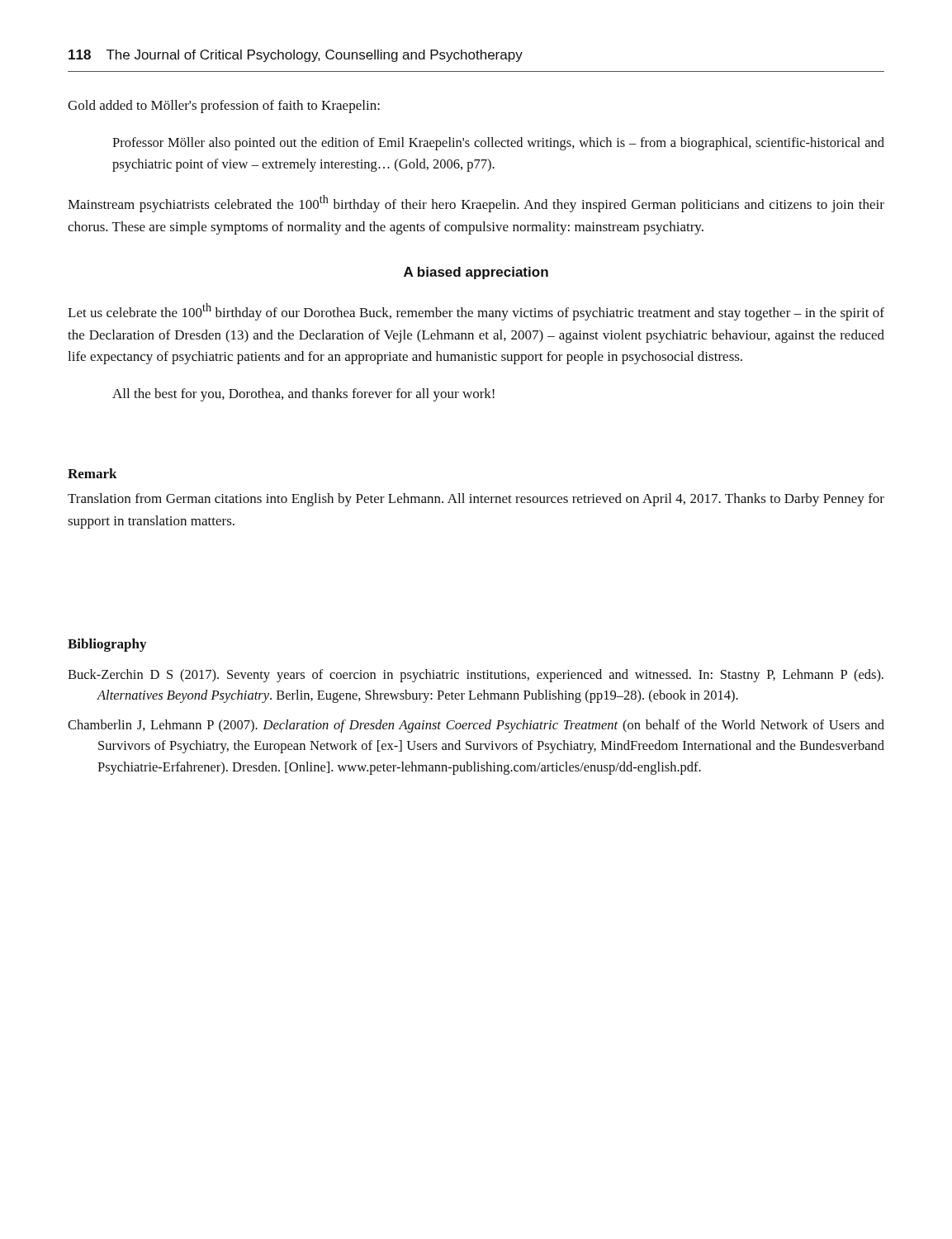
Task: Find the block starting "All the best for you,"
Action: point(304,394)
